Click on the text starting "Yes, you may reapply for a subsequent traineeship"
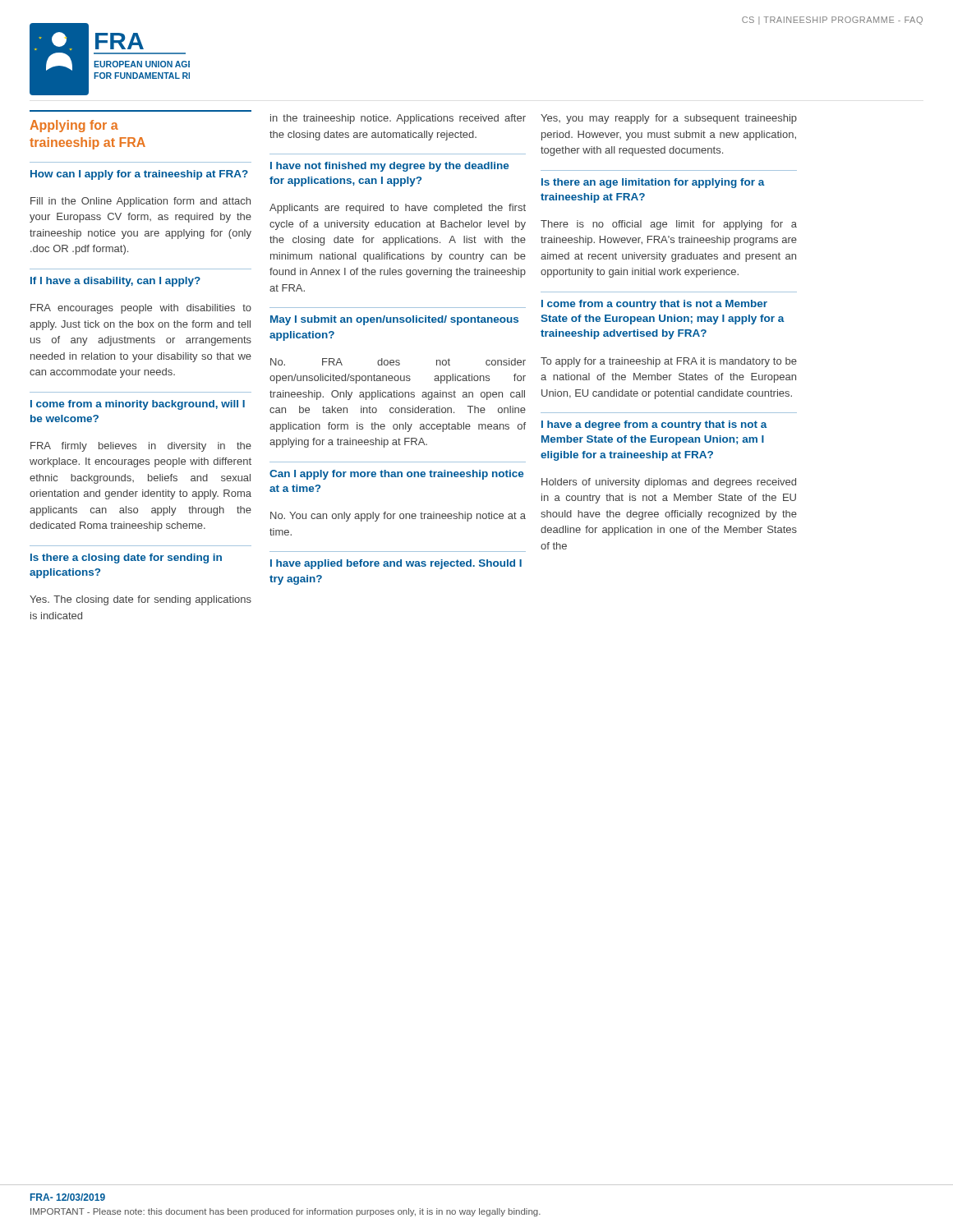The image size is (953, 1232). coord(669,134)
